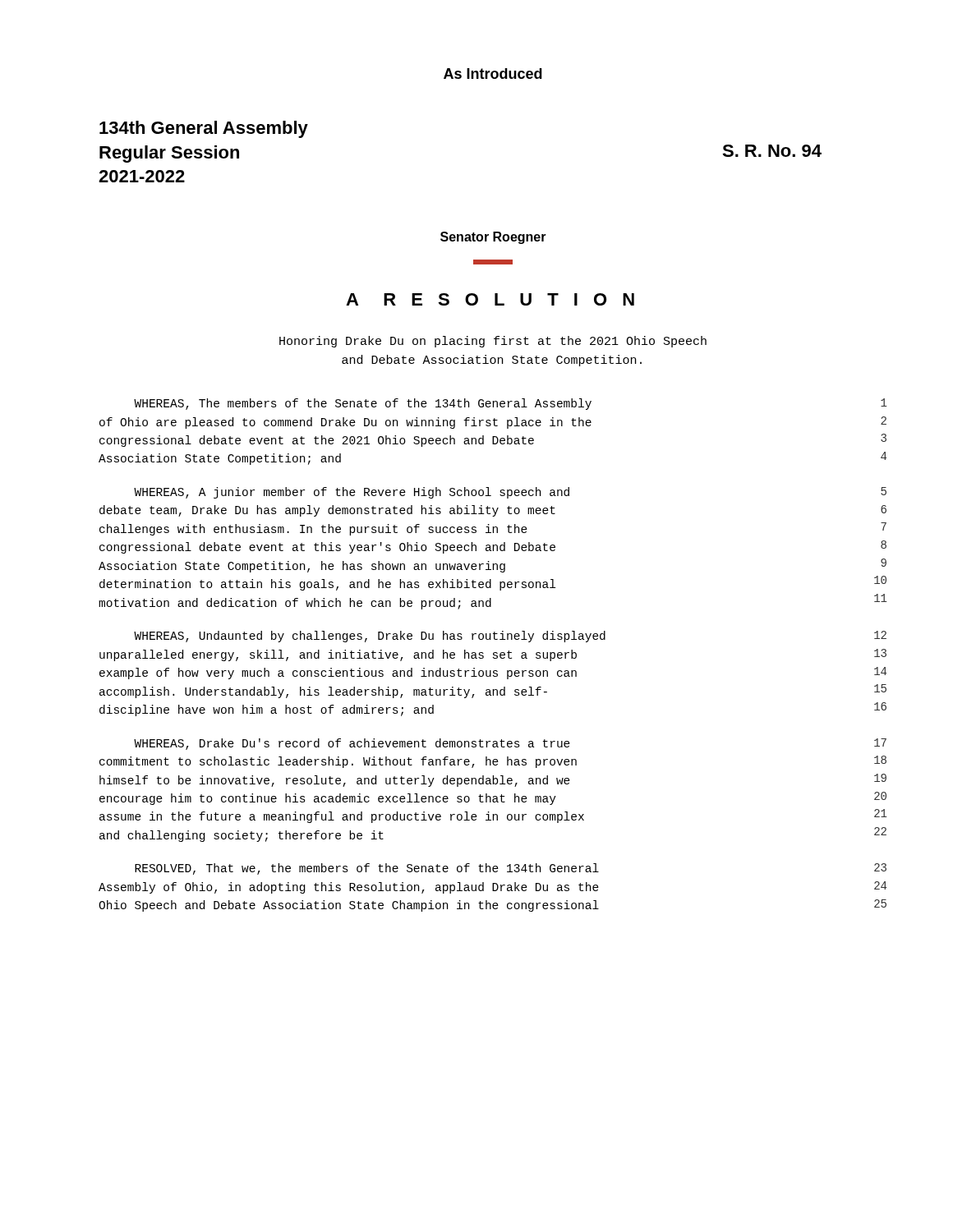Screen dimensions: 1232x953
Task: Find the title on this page that starts "A R E S O"
Action: tap(493, 299)
